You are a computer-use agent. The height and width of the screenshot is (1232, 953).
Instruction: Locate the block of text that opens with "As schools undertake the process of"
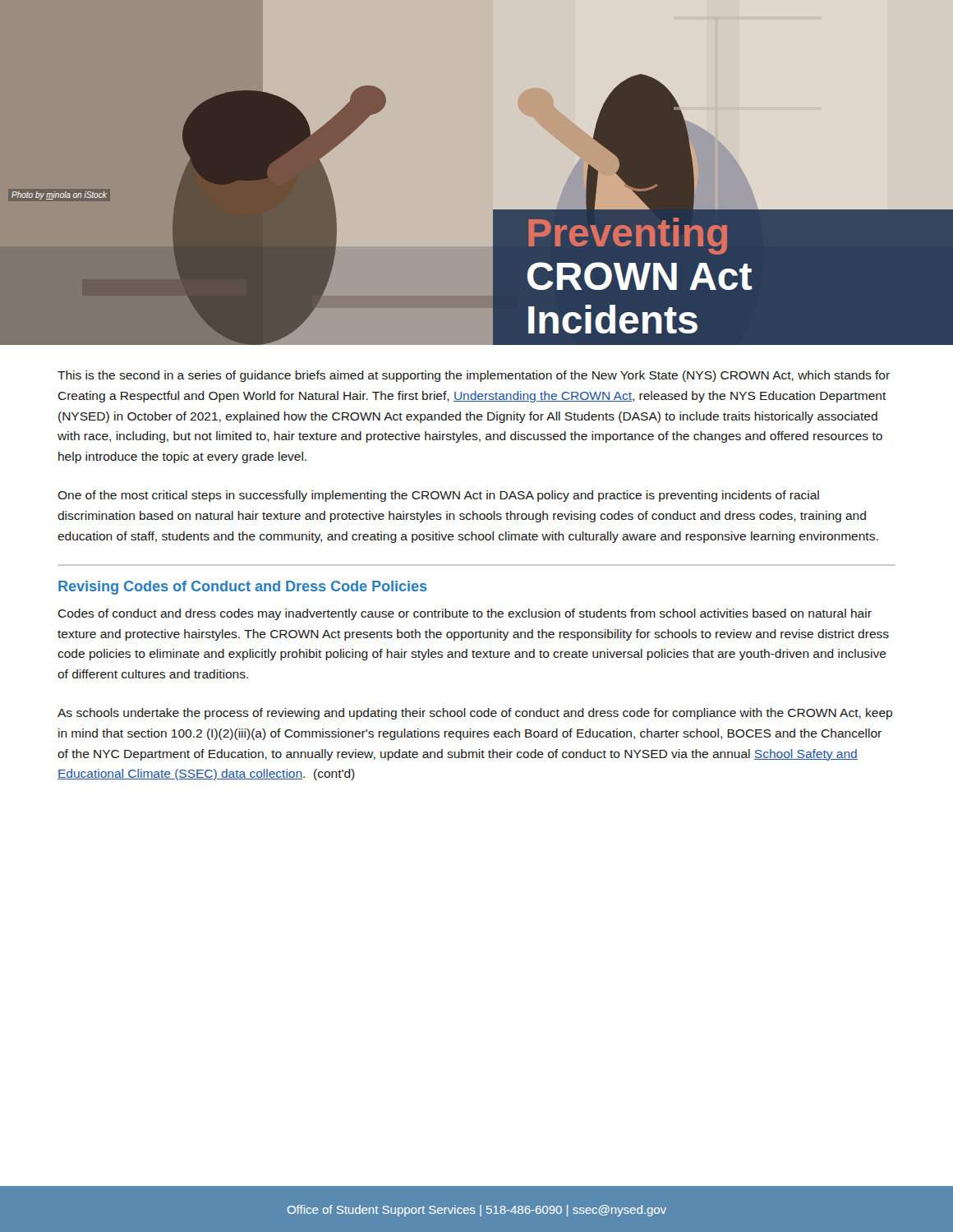(475, 743)
